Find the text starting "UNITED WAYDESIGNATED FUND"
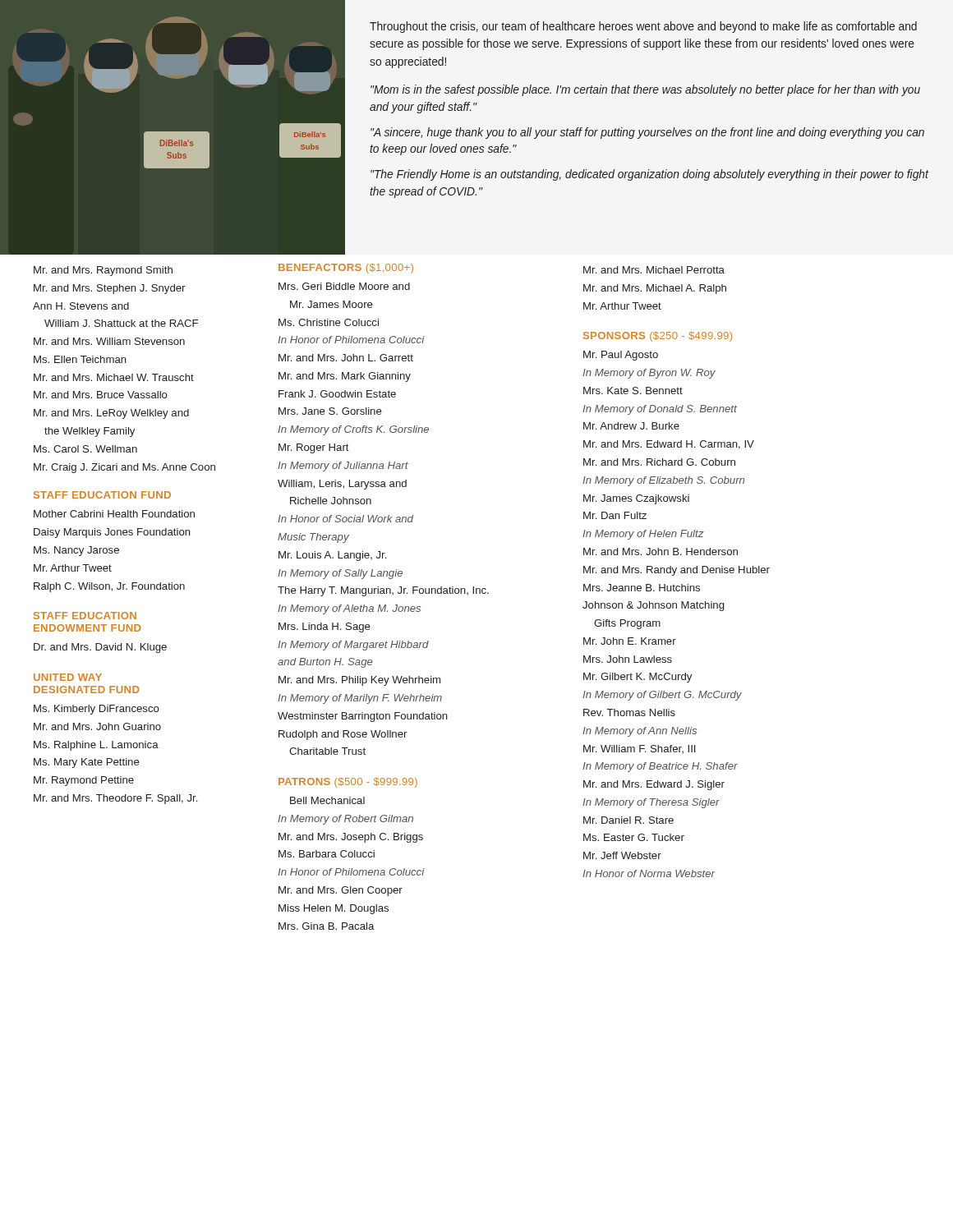Viewport: 953px width, 1232px height. pyautogui.click(x=86, y=683)
